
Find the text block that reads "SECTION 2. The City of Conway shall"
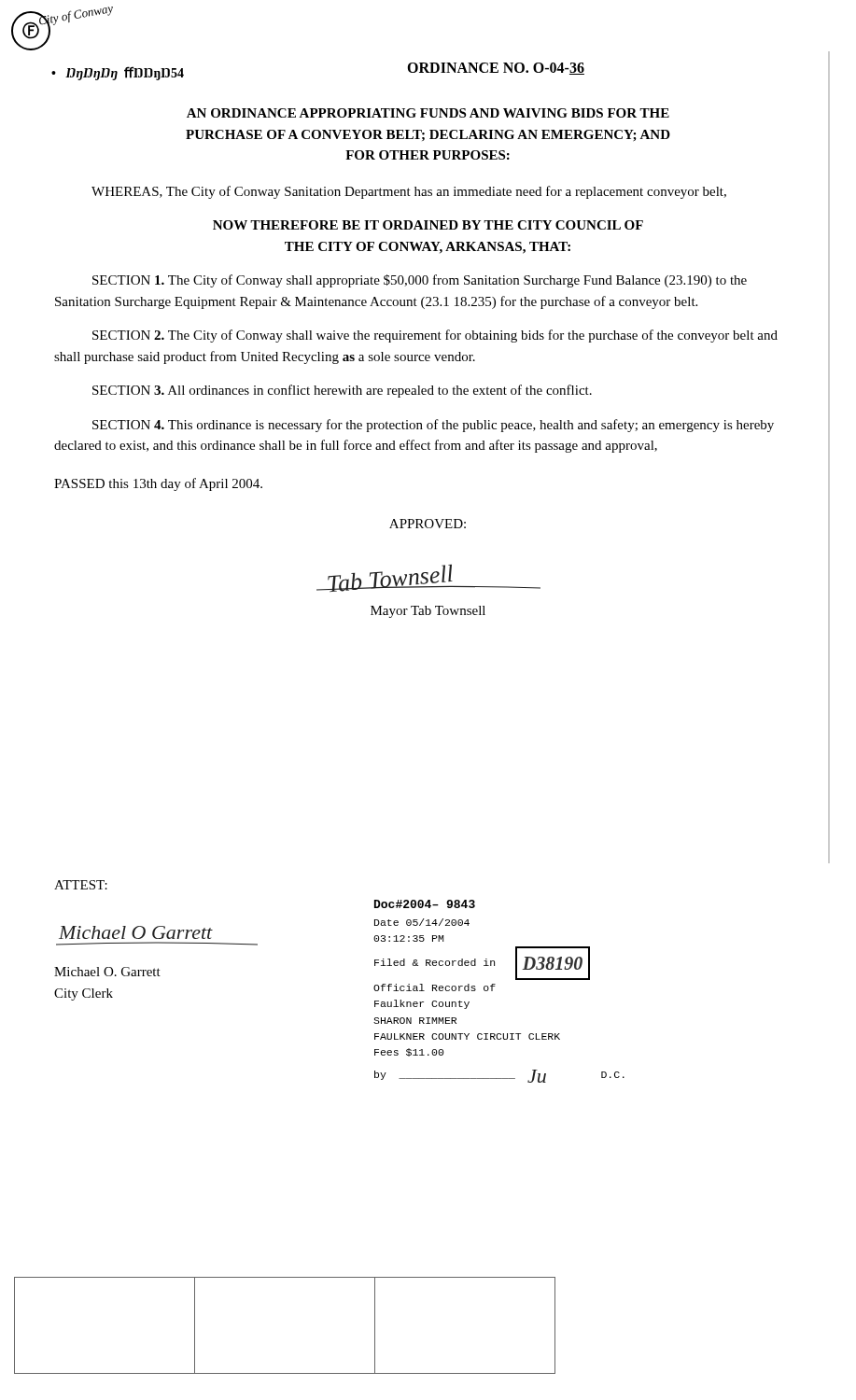tap(416, 346)
